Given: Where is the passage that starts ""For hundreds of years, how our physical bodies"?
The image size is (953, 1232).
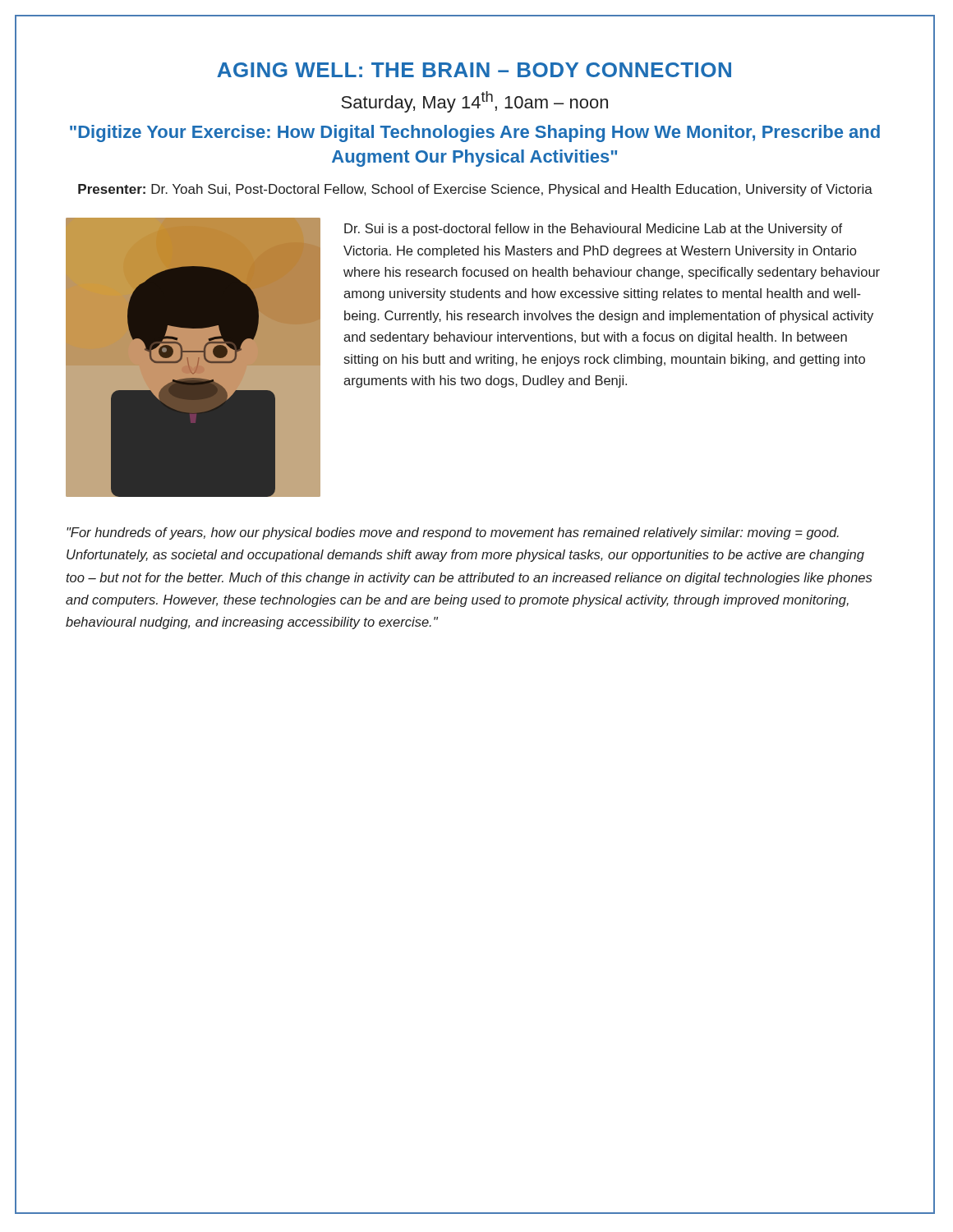Looking at the screenshot, I should click(x=475, y=578).
